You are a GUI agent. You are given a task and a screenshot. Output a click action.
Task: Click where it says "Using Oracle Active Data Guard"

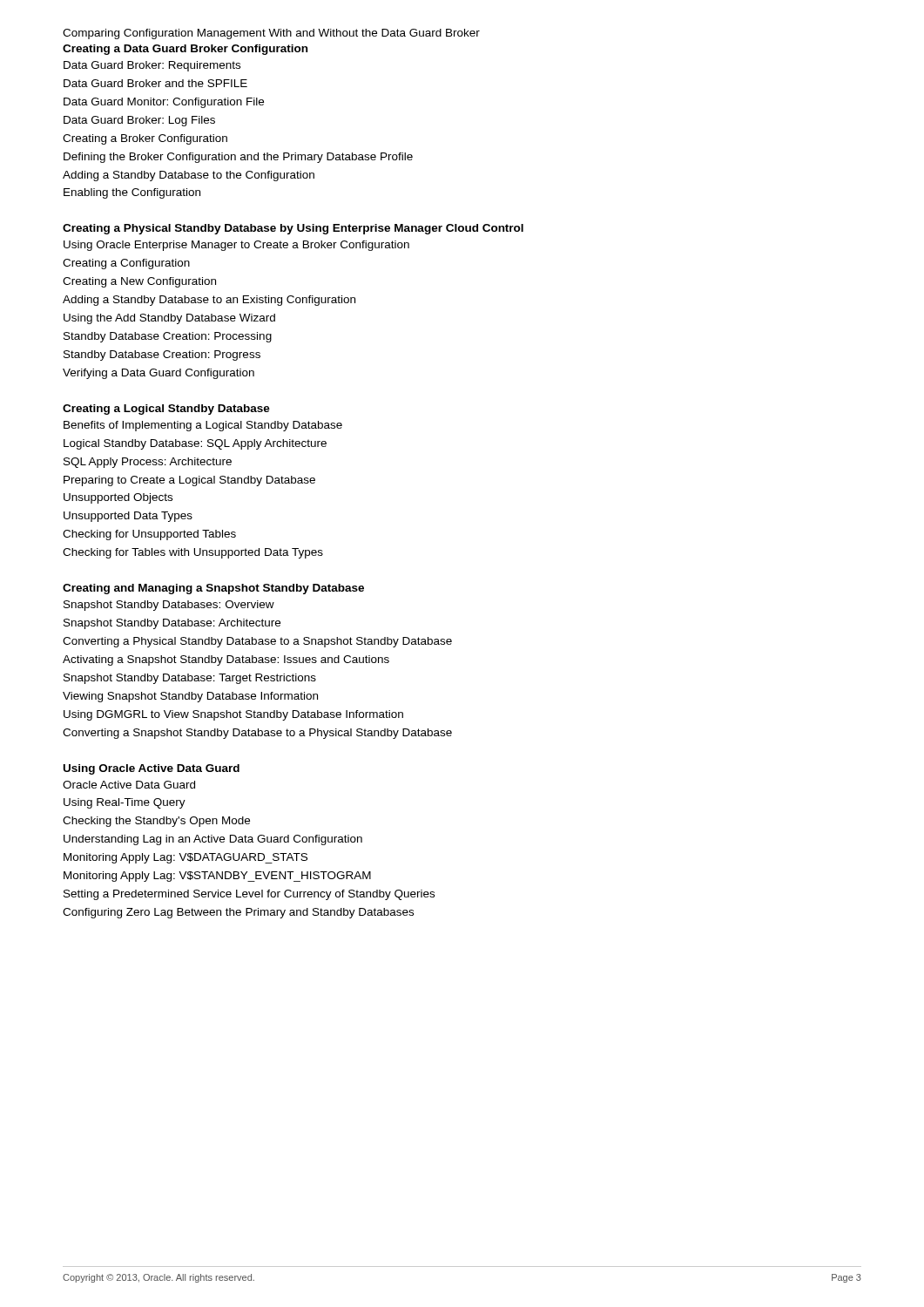point(151,768)
